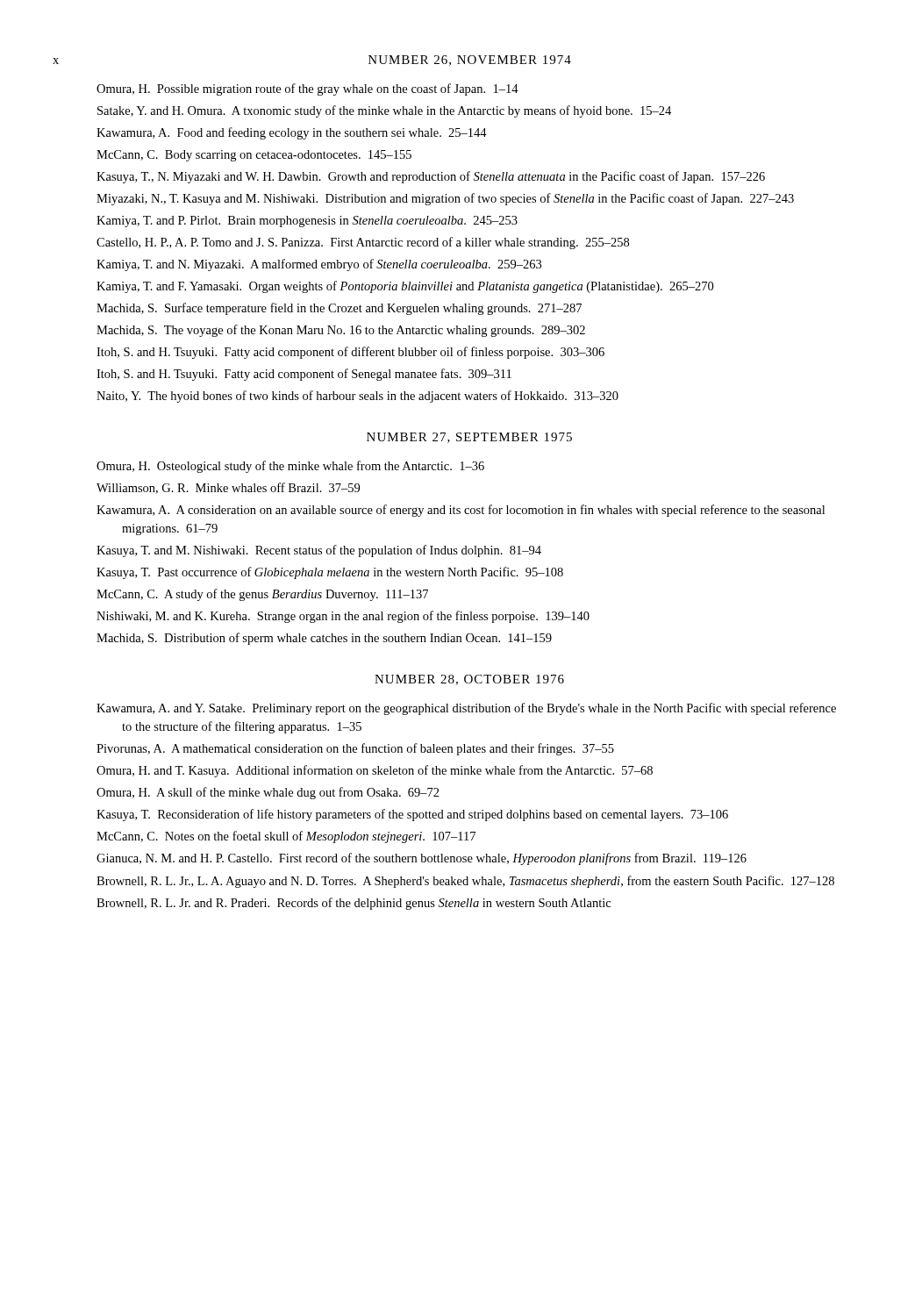Point to the passage starting "Machida, S. The voyage of the"

pos(341,330)
